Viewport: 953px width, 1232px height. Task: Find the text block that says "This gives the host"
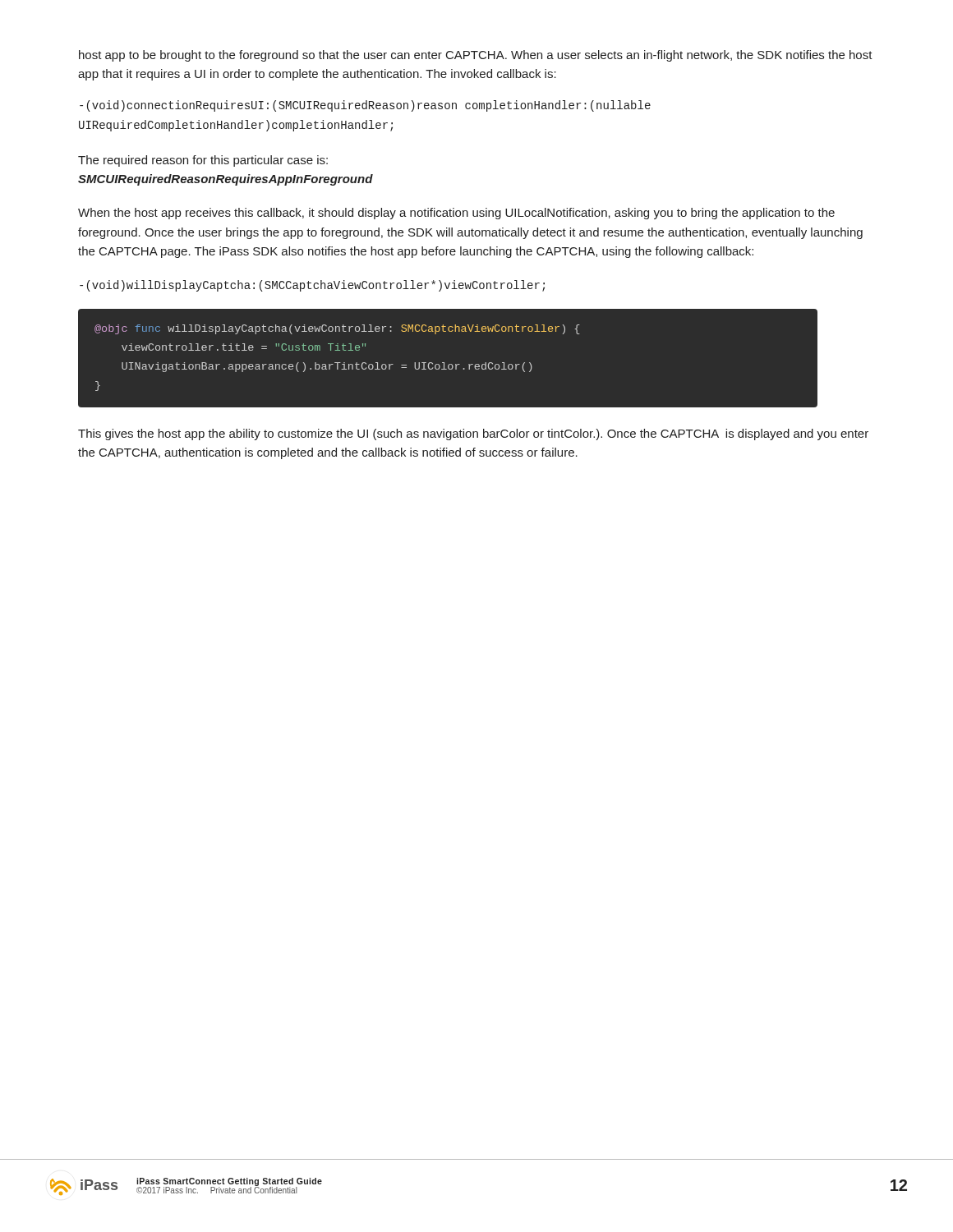coord(473,442)
